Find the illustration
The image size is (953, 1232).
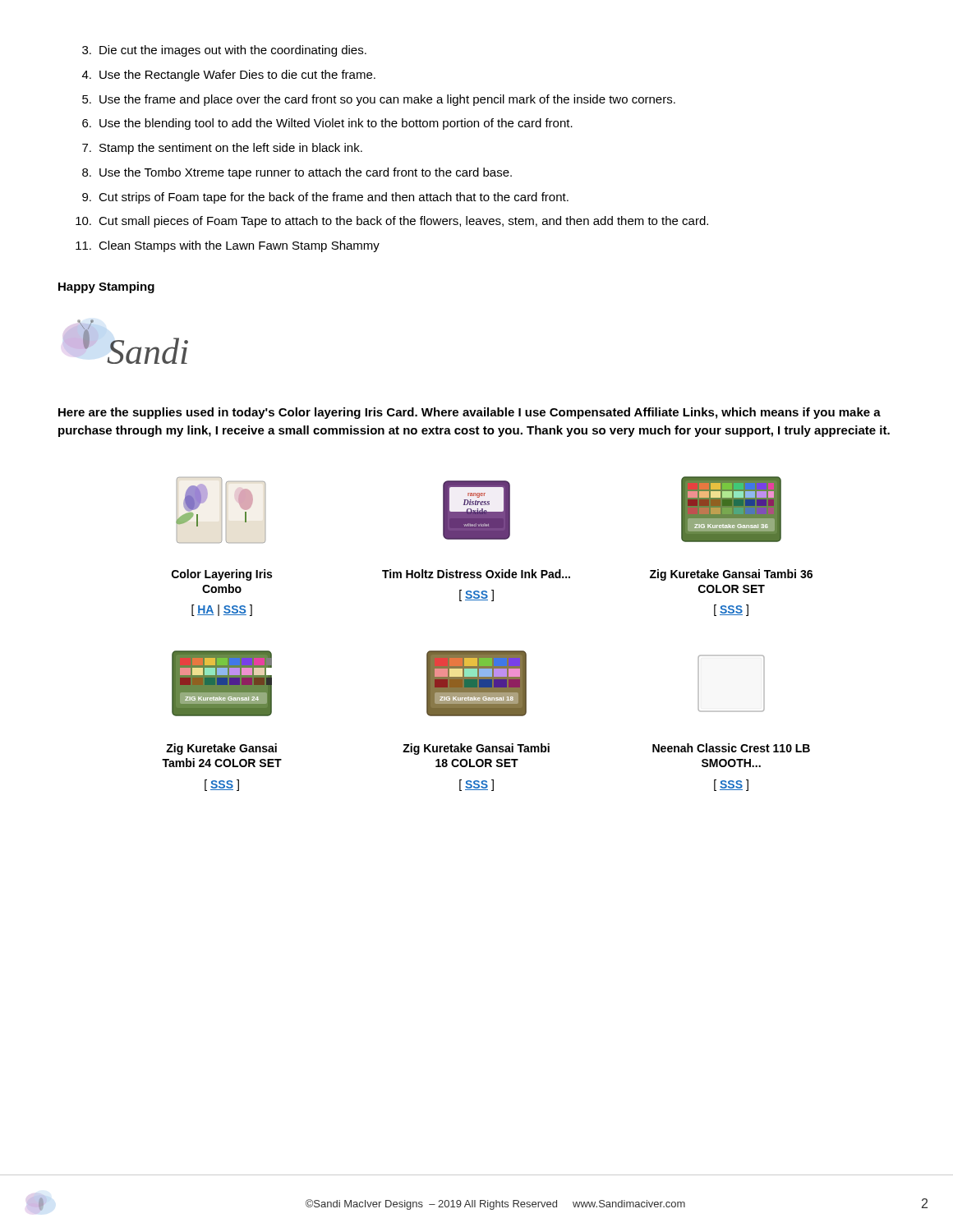click(476, 346)
